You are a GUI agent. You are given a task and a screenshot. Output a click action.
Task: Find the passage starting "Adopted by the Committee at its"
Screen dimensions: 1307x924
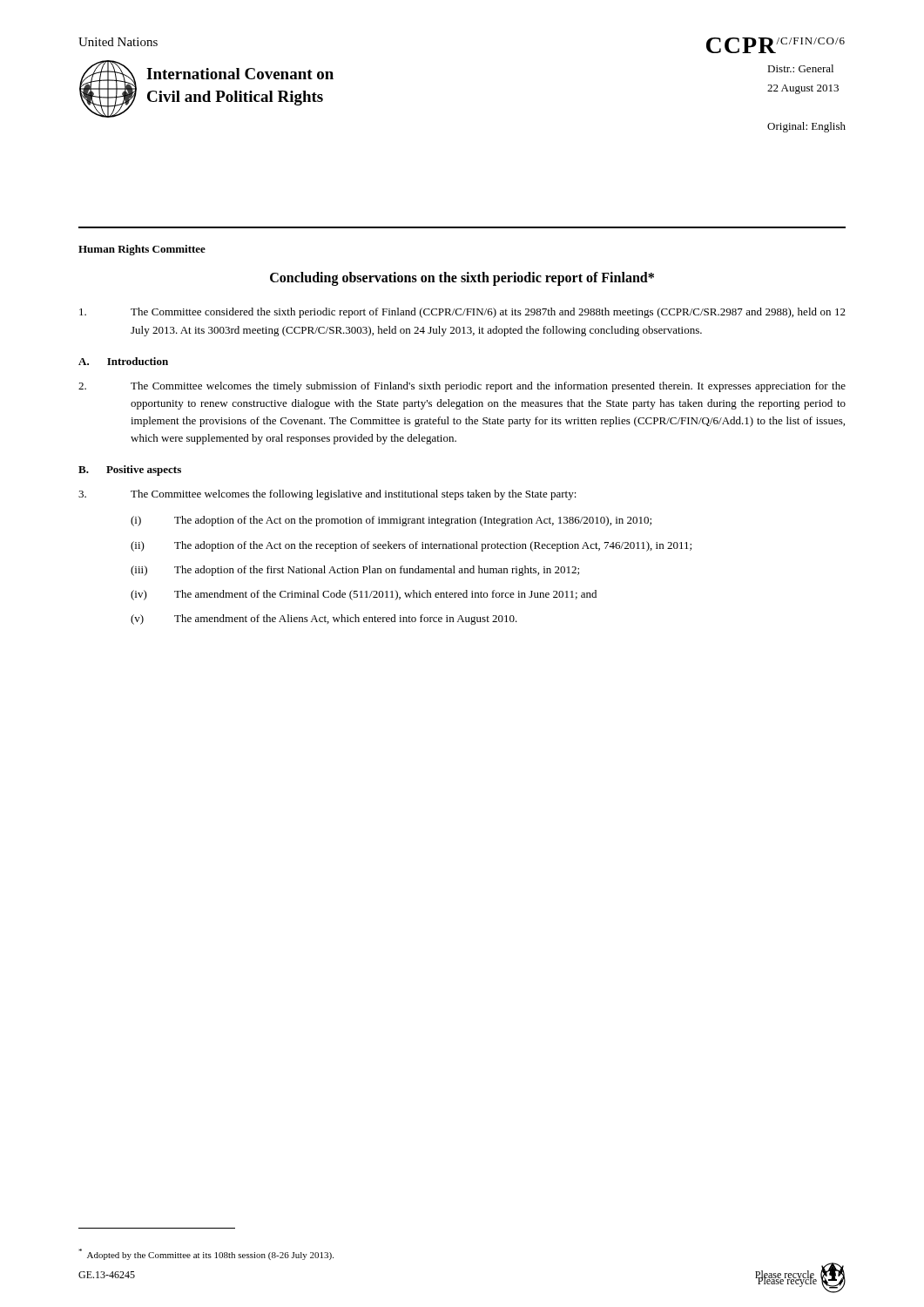pos(206,1253)
